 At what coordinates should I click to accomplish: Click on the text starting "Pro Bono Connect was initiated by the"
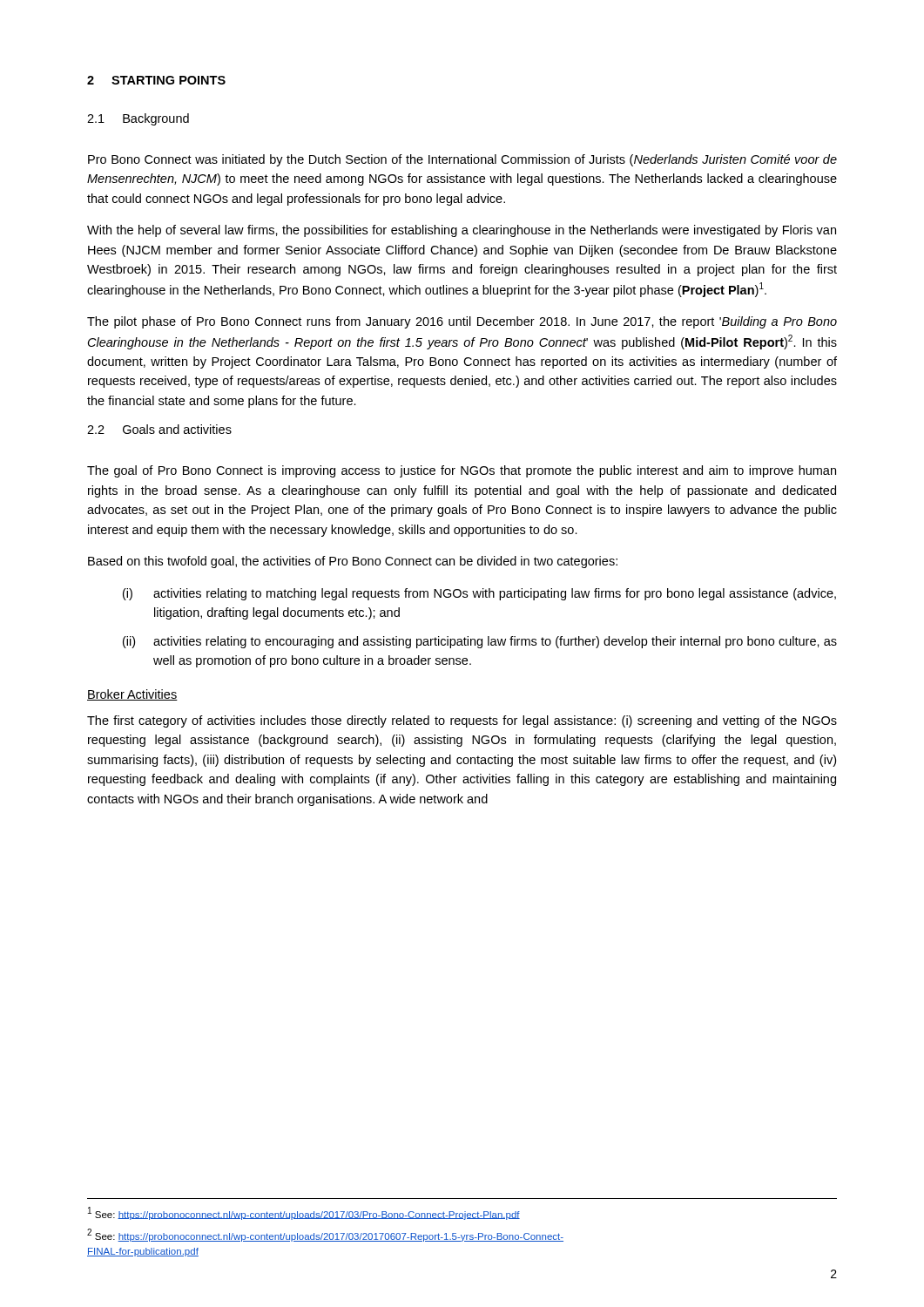tap(462, 179)
